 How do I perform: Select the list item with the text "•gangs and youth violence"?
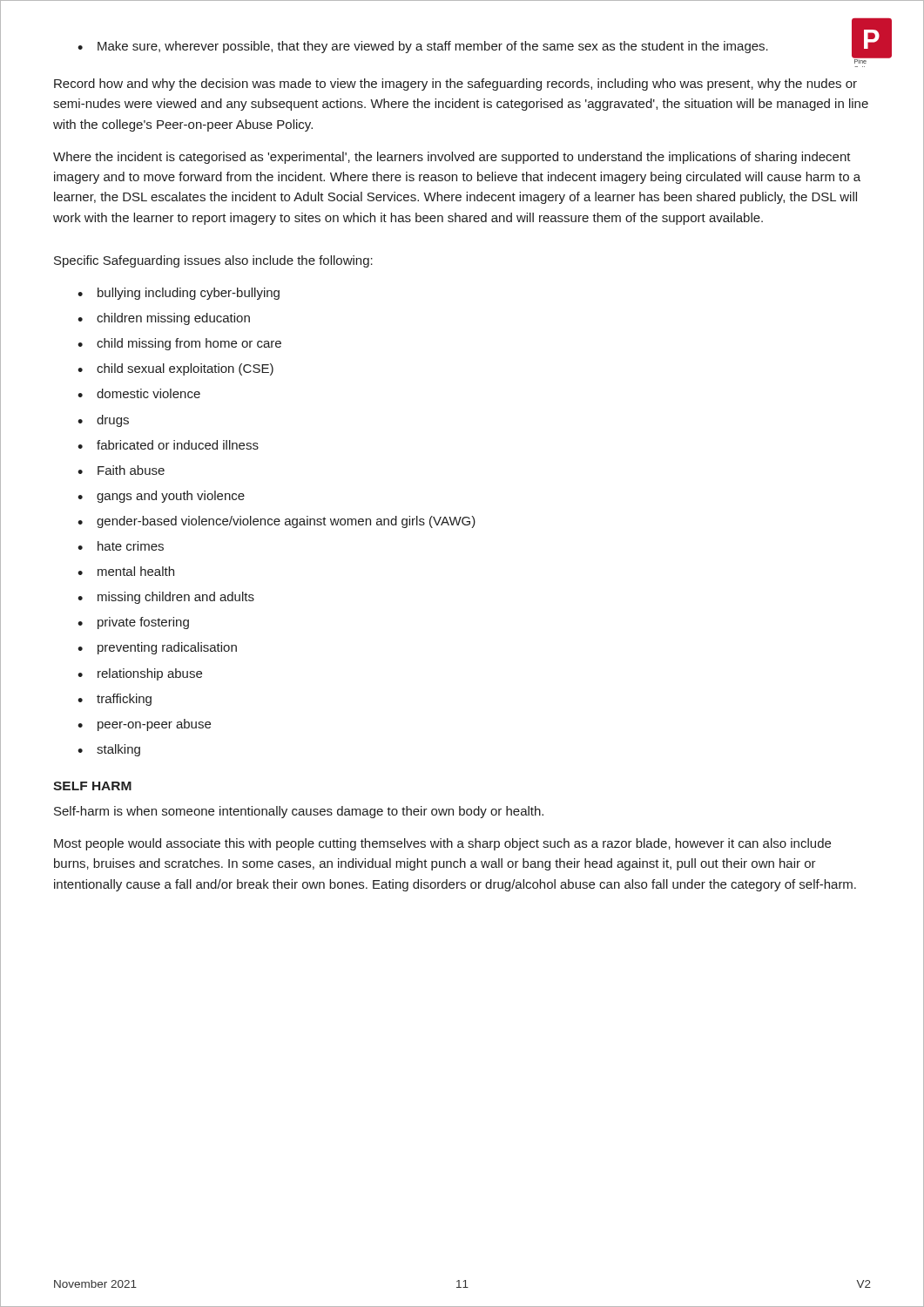pos(161,497)
